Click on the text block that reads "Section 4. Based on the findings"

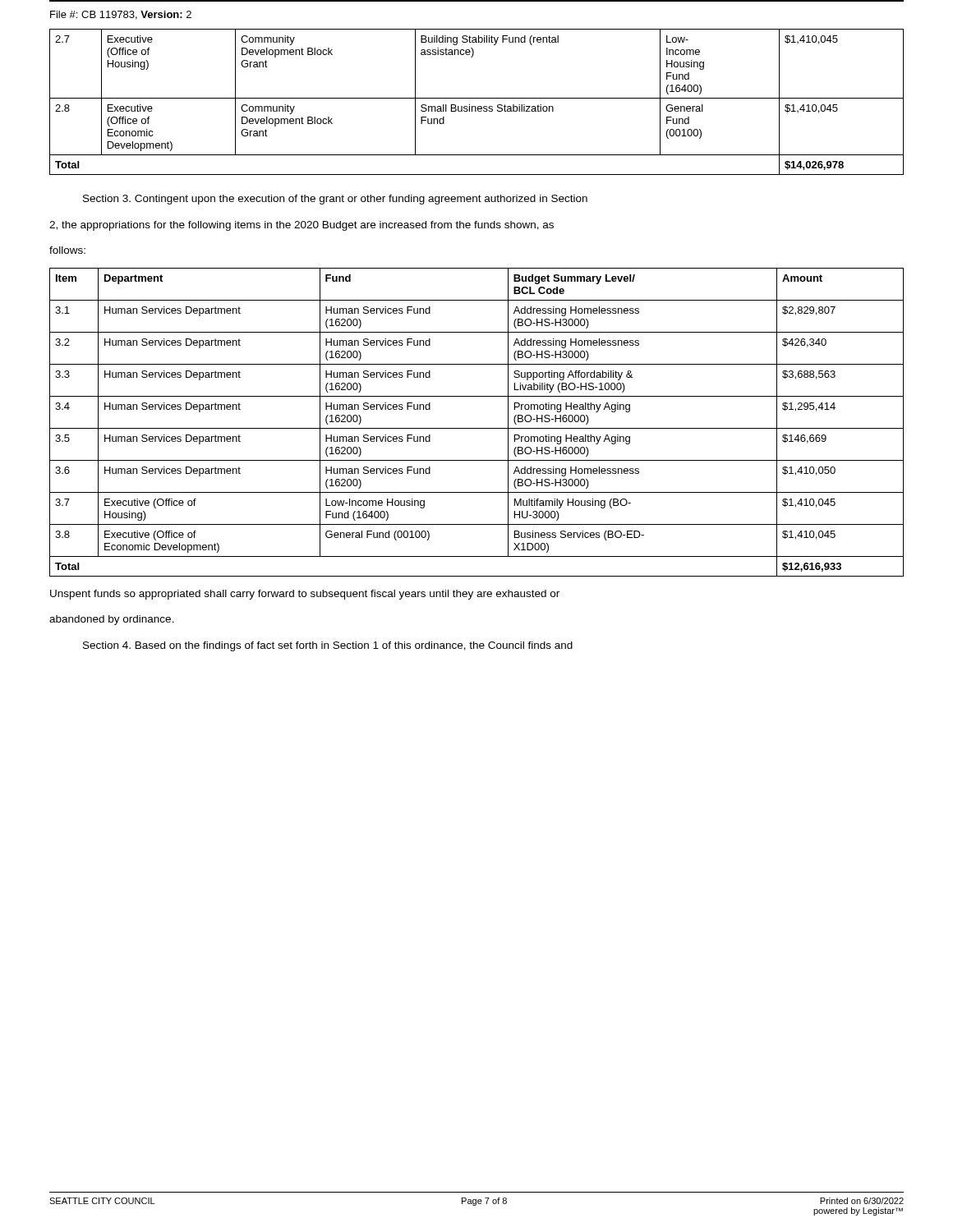(328, 645)
